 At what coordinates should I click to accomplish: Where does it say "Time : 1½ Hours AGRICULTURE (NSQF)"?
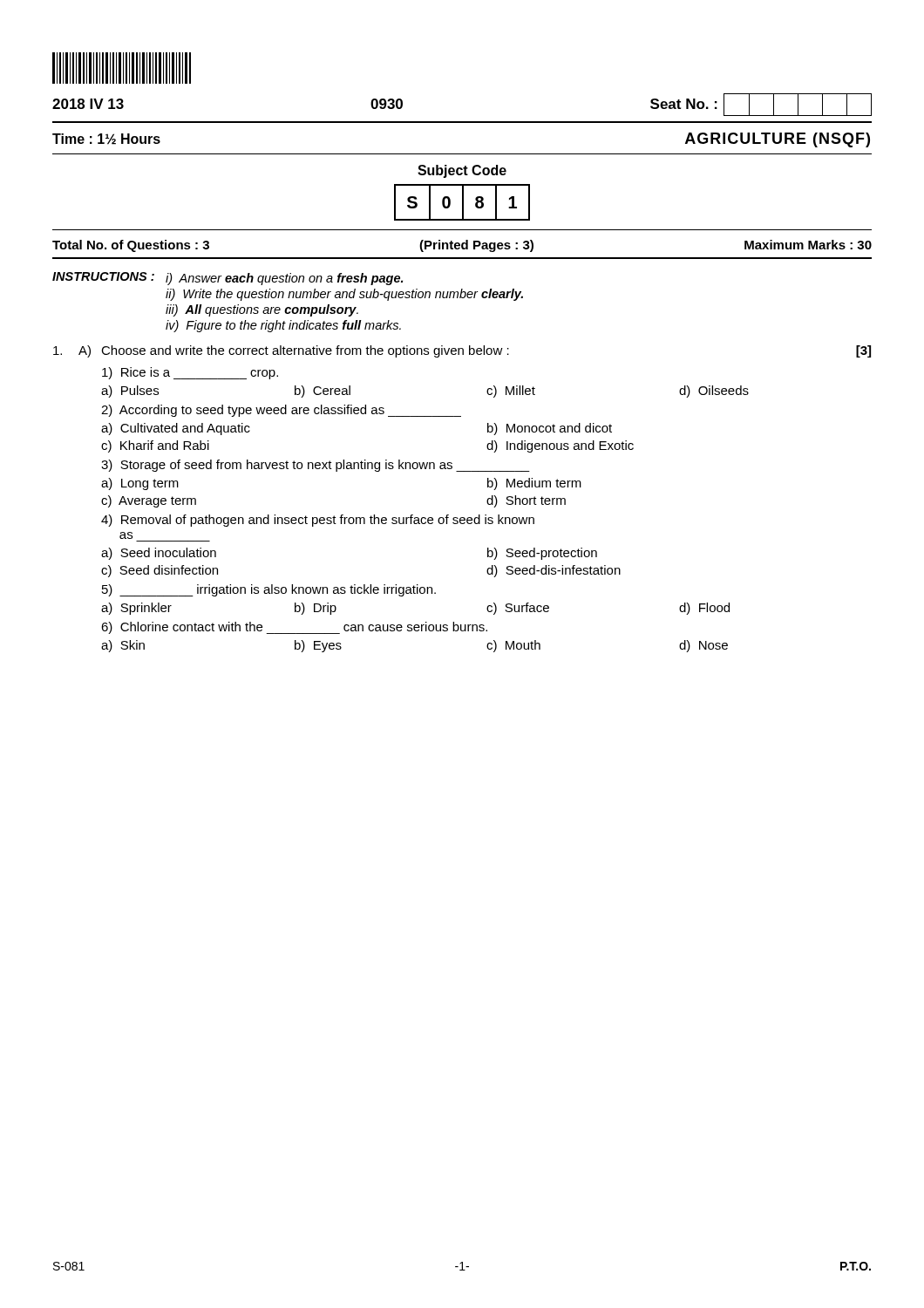[x=110, y=140]
